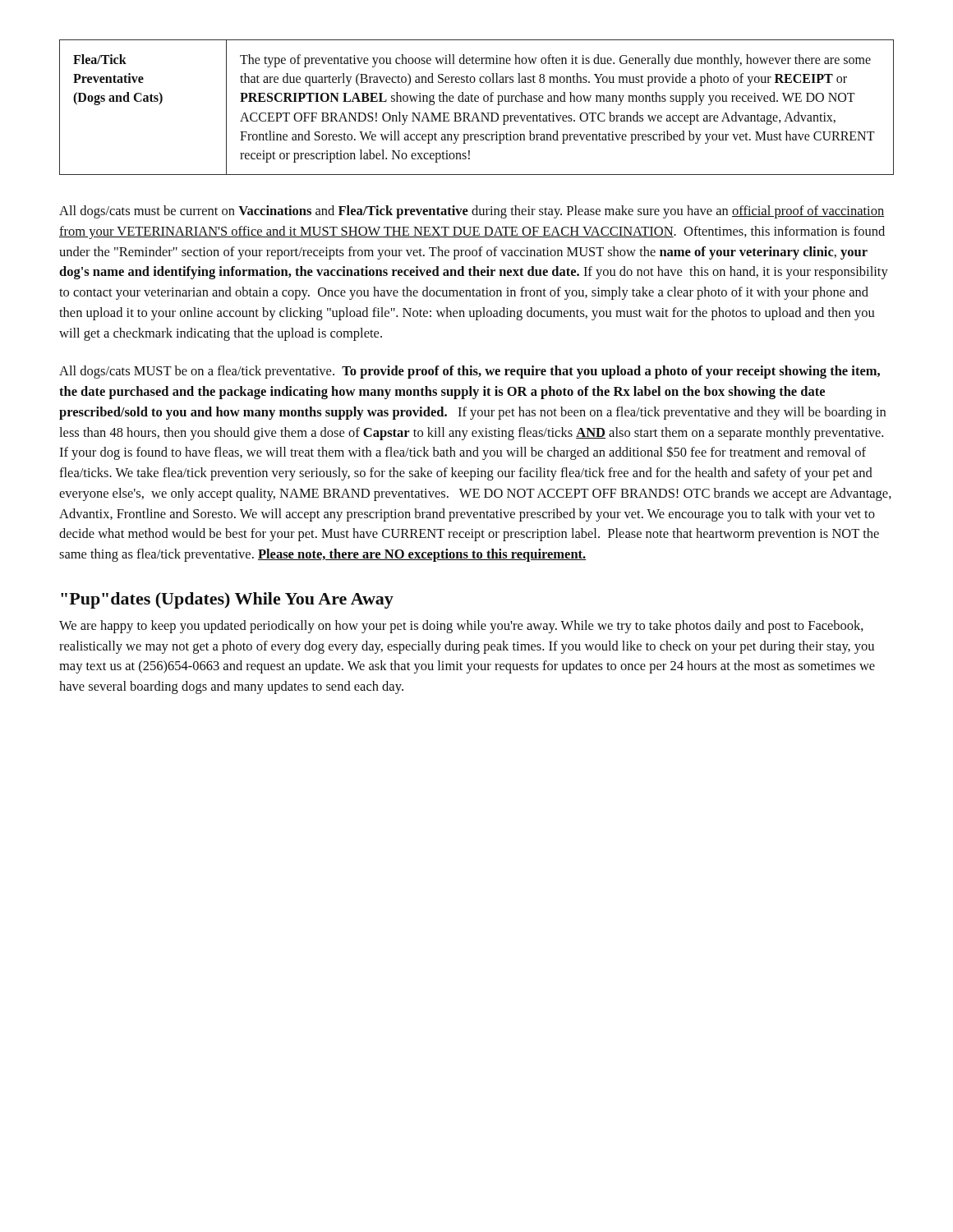Find the block on this page that starts "All dogs/cats MUST be on a flea/tick preventative."
Viewport: 953px width, 1232px height.
(475, 463)
